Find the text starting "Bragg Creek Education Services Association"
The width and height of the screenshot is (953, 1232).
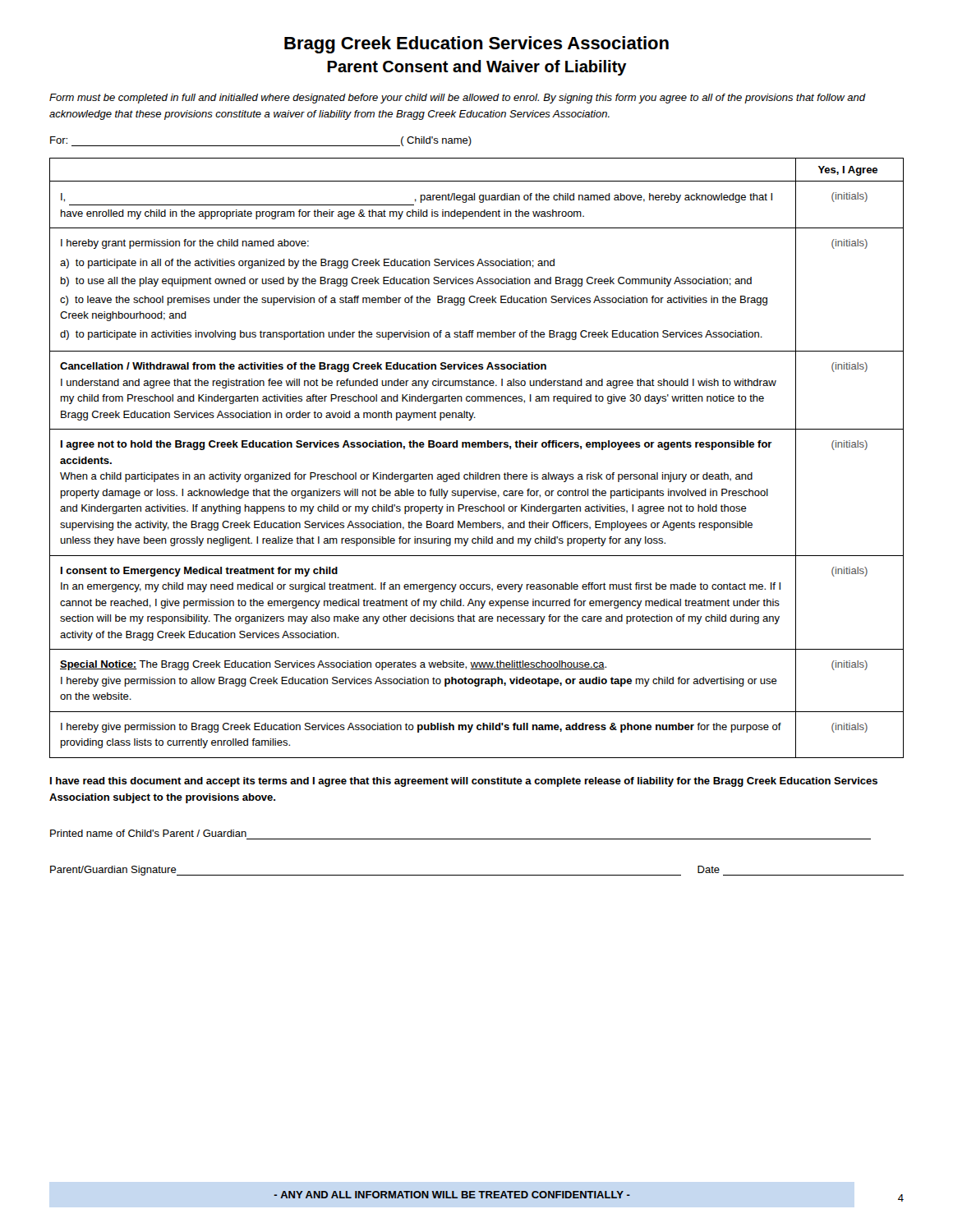476,55
